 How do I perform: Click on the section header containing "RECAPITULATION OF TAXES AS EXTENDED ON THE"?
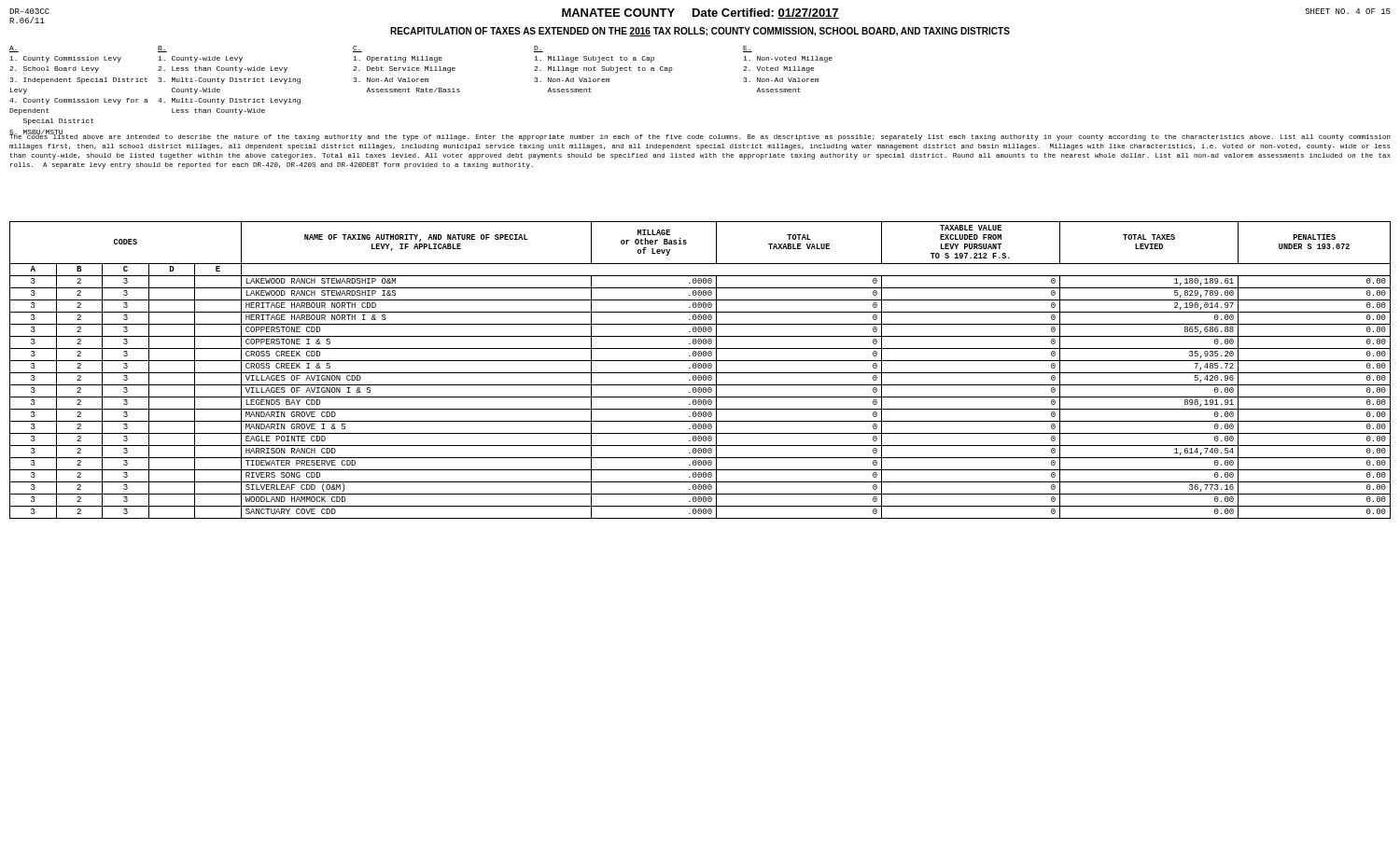click(x=700, y=31)
